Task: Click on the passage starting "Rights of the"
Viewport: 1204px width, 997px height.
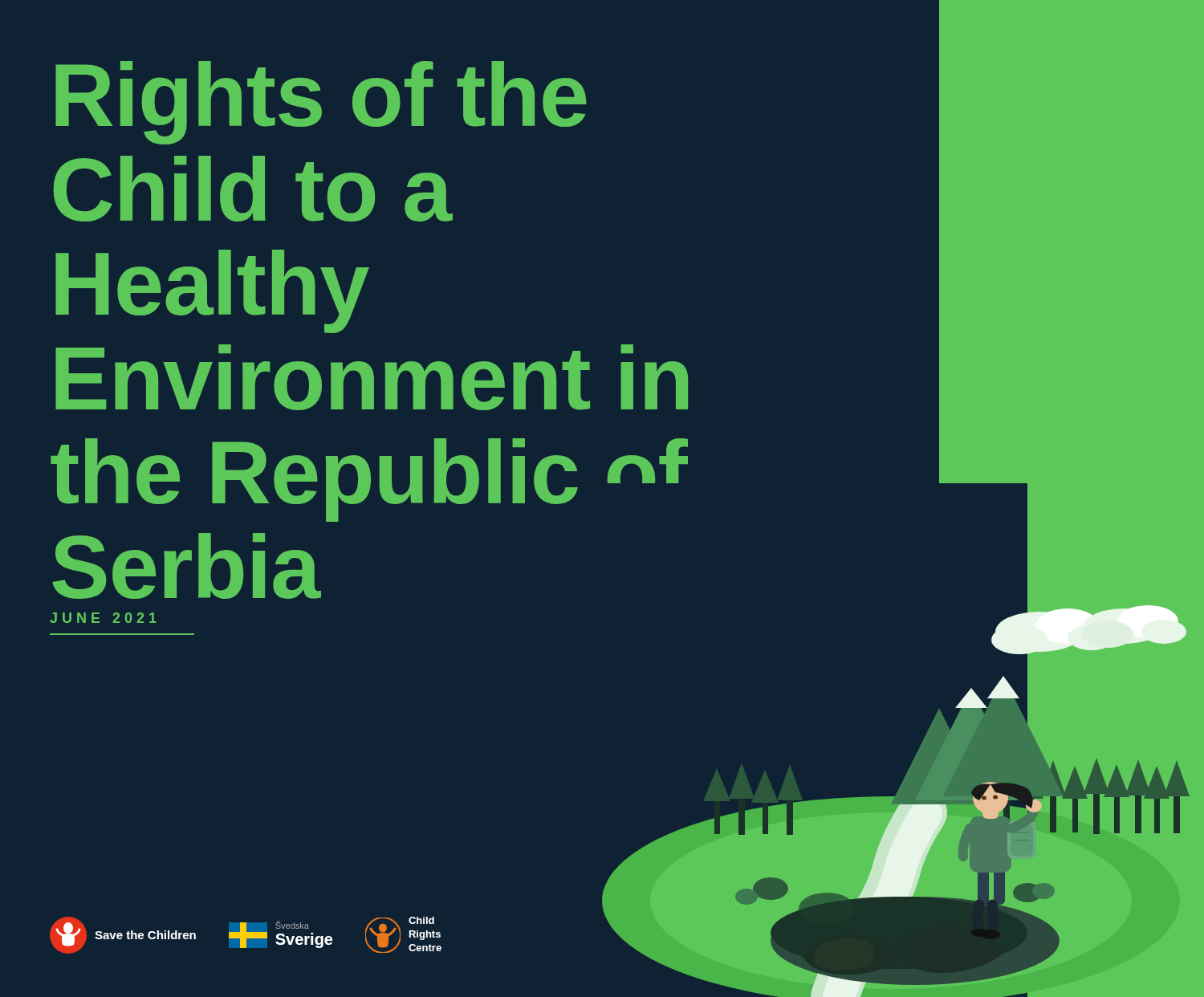Action: 379,331
